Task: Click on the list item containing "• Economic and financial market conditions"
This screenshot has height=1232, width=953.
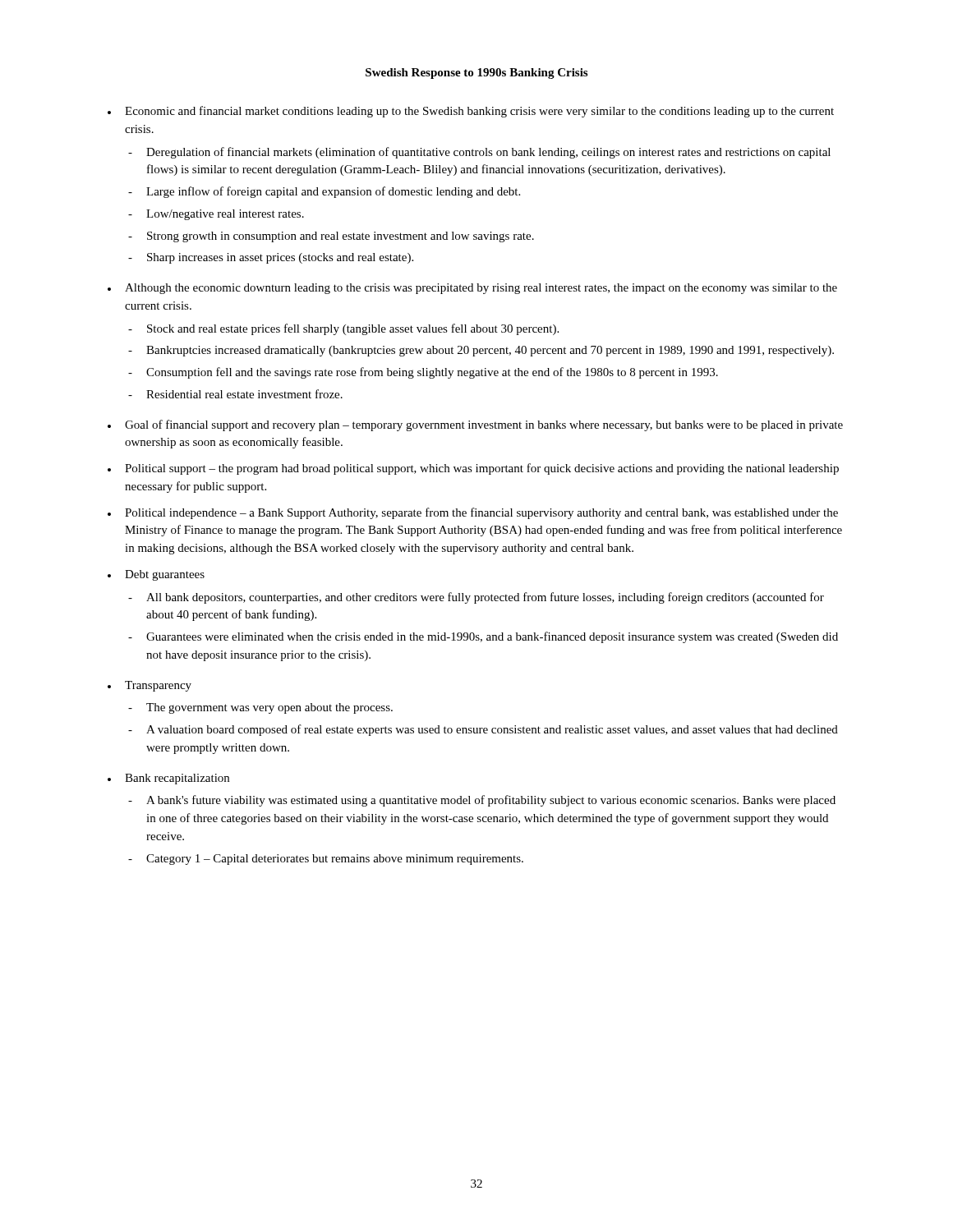Action: tap(476, 187)
